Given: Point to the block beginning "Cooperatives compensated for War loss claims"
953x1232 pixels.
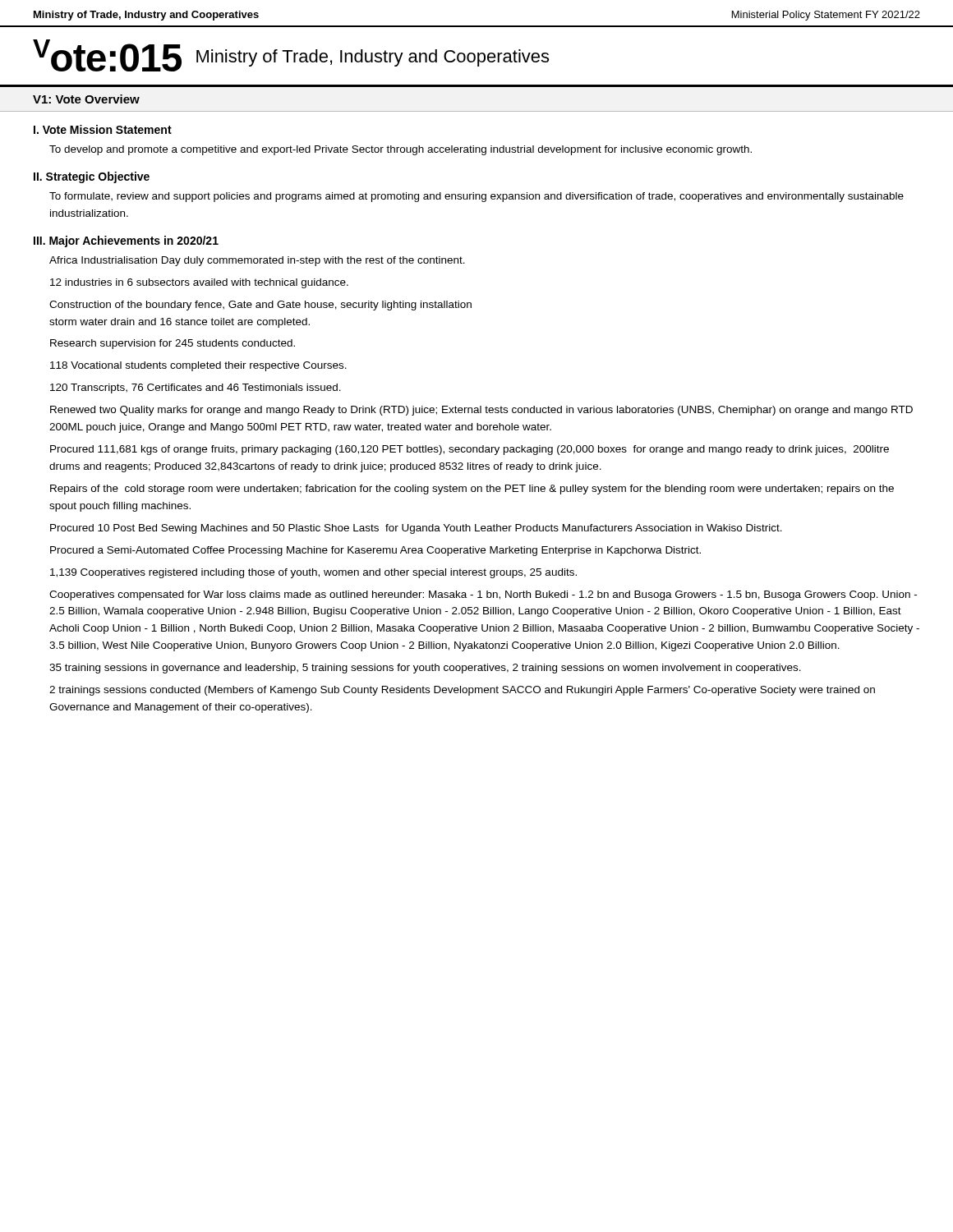Looking at the screenshot, I should click(485, 620).
